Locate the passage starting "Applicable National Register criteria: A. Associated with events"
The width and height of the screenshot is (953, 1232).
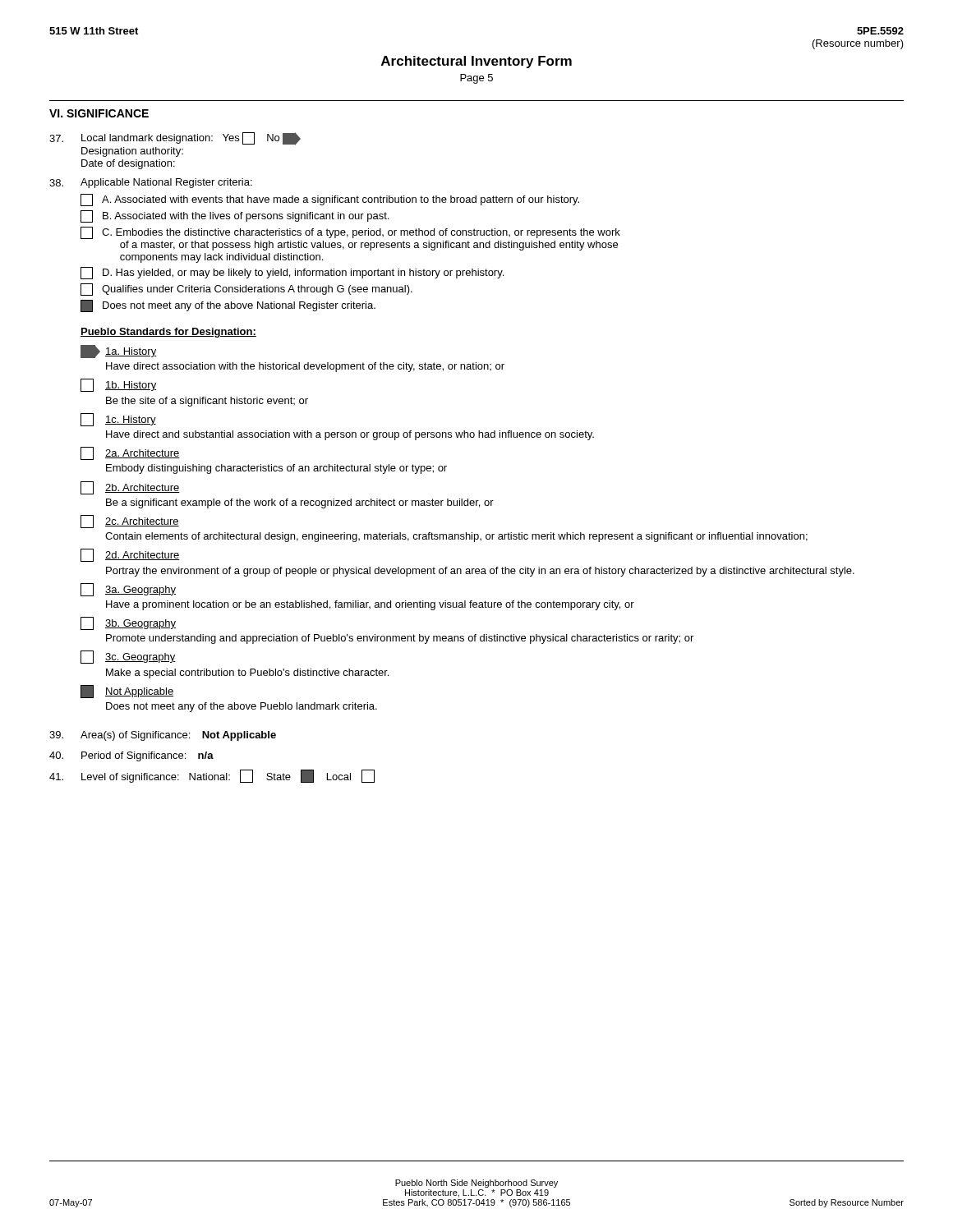476,246
